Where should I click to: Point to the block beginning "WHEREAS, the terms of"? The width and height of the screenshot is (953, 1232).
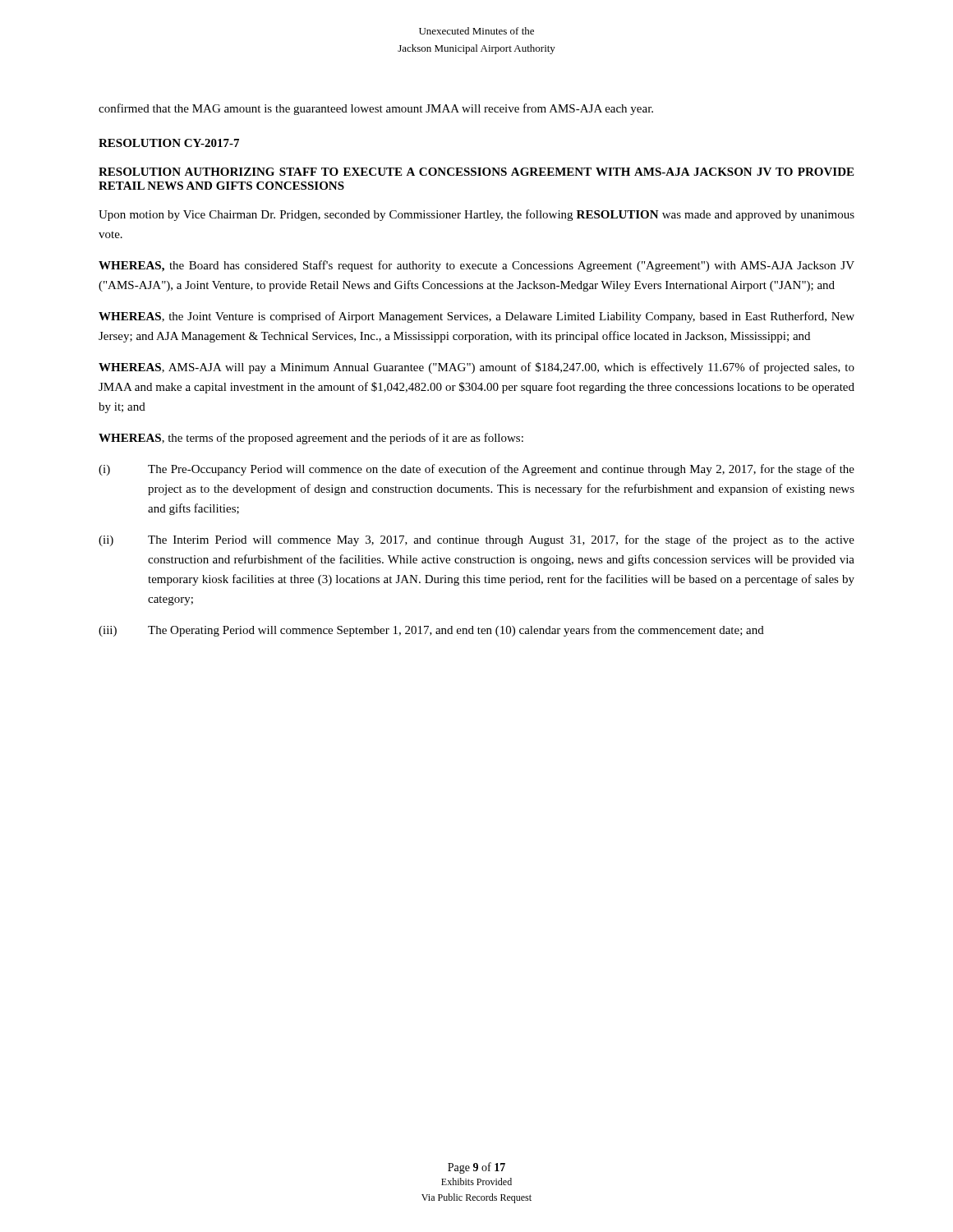311,438
